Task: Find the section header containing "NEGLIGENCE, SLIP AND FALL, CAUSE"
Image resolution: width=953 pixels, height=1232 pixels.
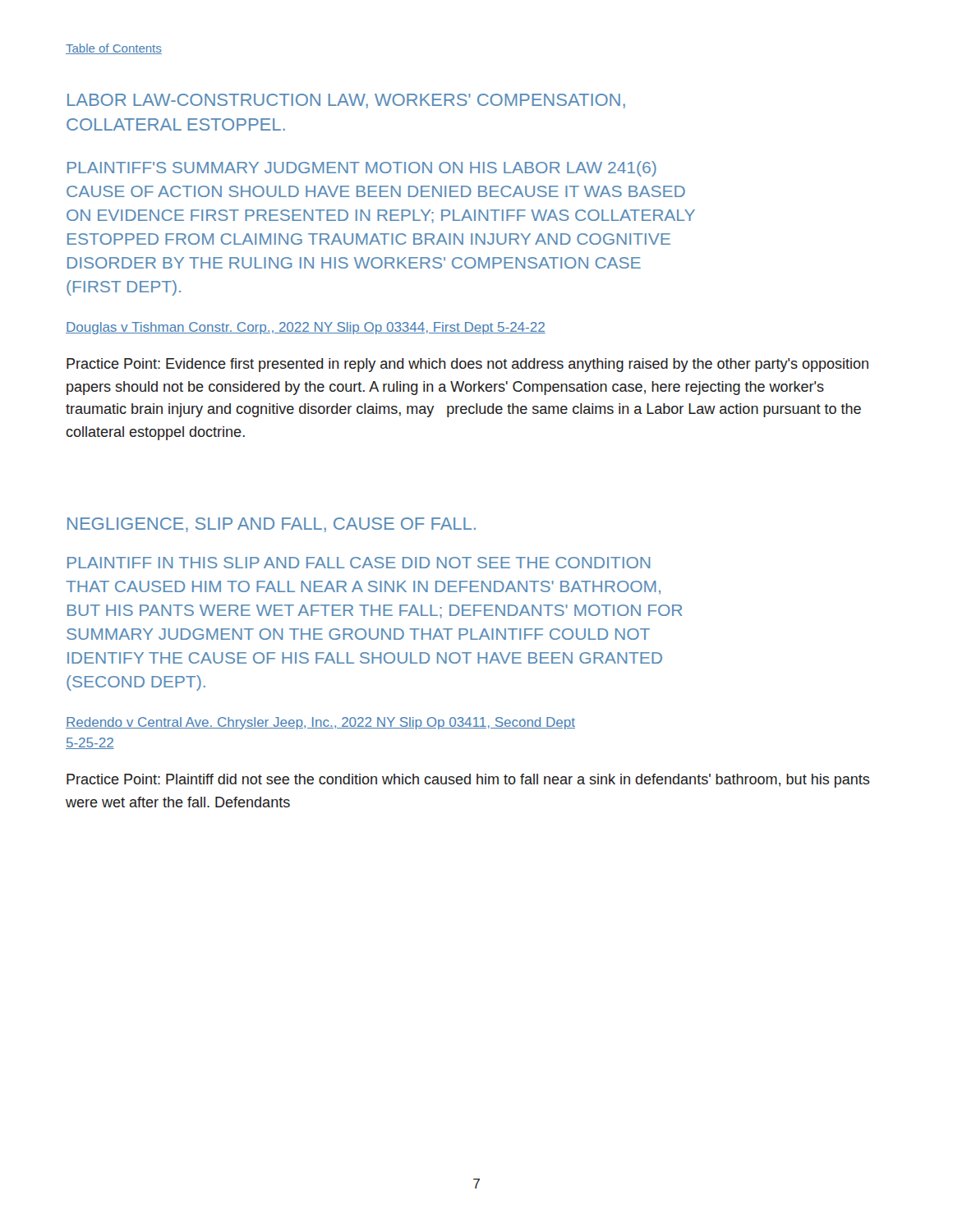Action: (272, 524)
